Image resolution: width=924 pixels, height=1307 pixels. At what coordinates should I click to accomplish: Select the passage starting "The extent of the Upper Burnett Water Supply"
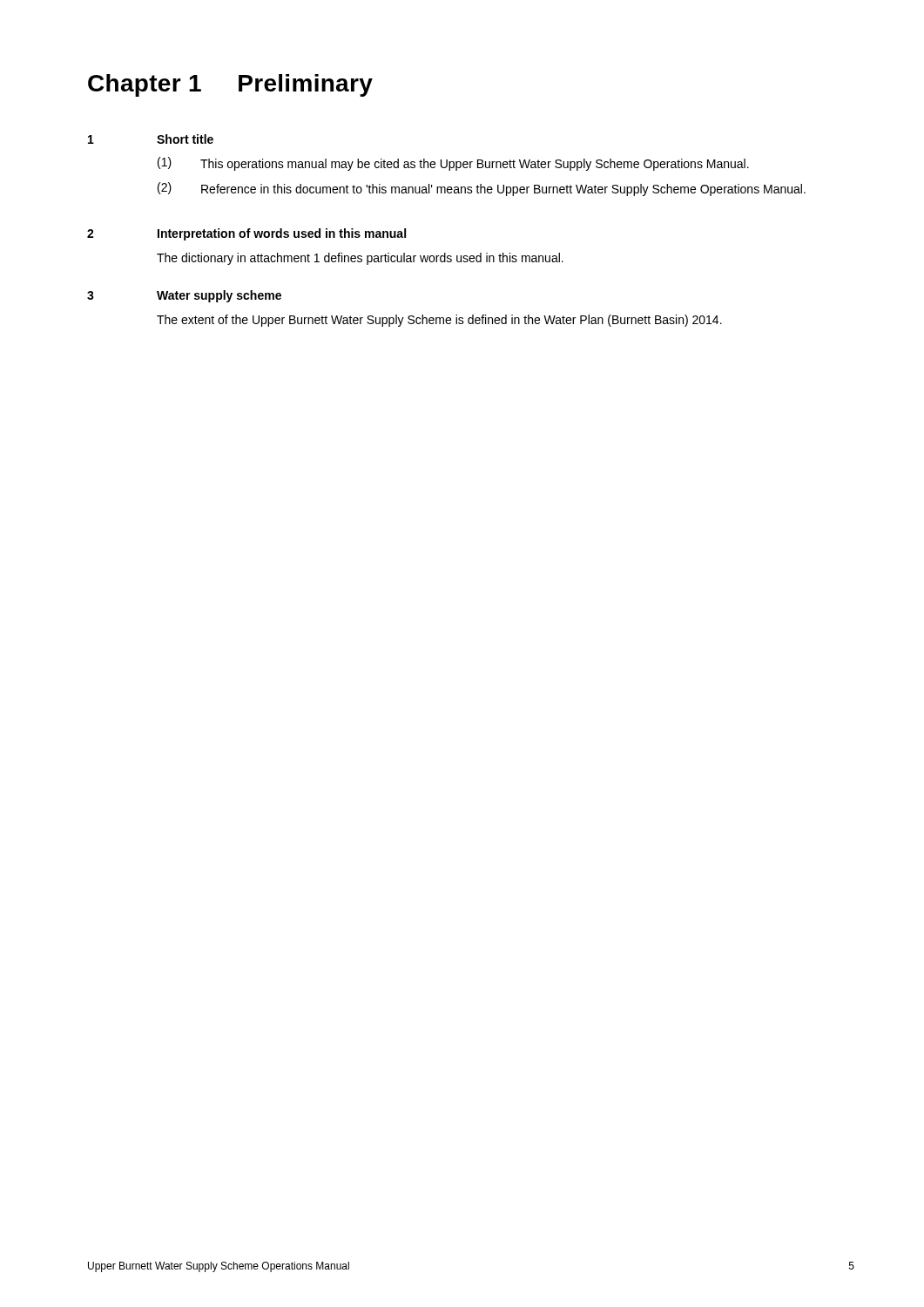(440, 320)
